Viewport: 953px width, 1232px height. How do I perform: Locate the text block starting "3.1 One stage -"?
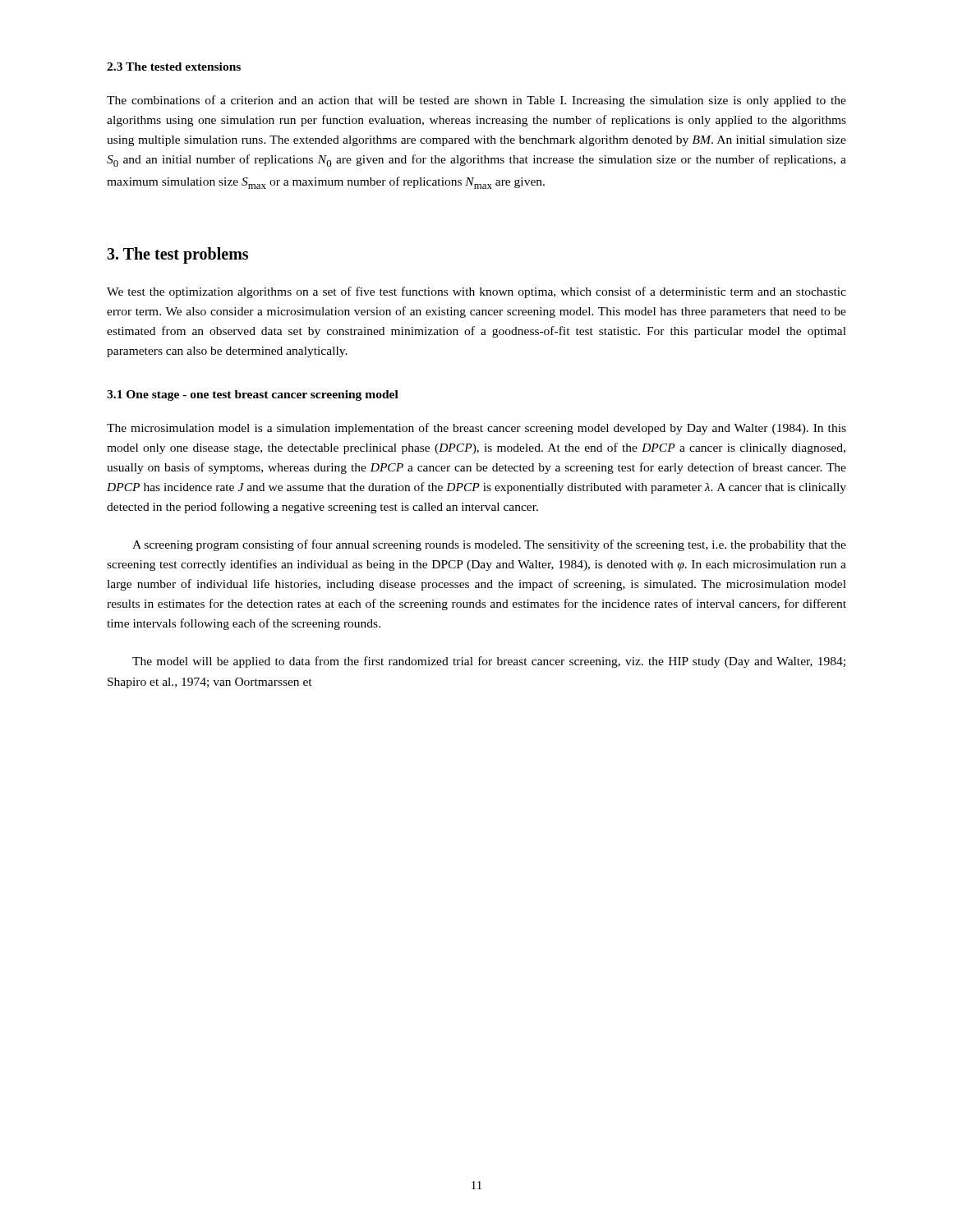pos(253,394)
